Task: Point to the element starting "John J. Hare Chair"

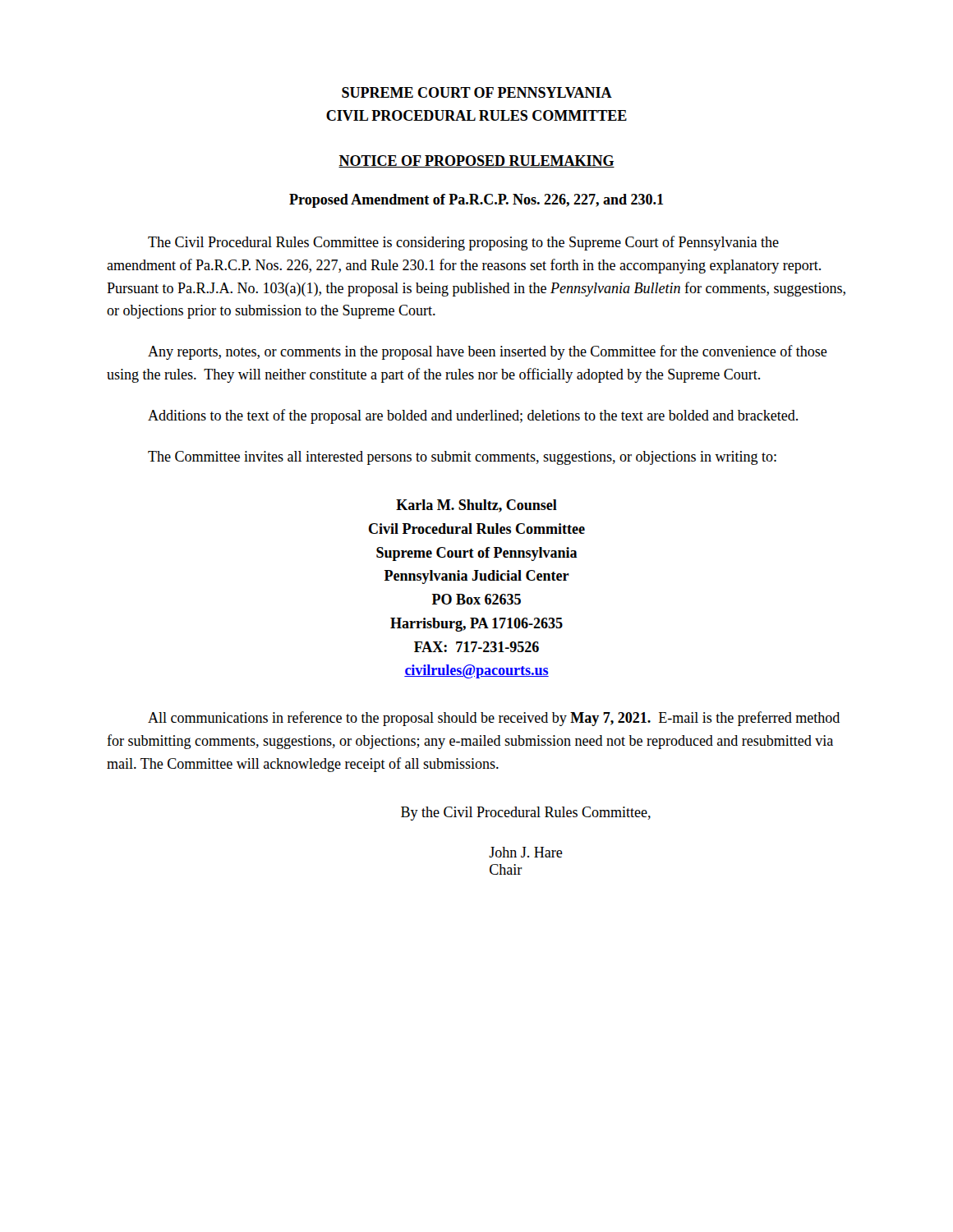Action: coord(526,862)
